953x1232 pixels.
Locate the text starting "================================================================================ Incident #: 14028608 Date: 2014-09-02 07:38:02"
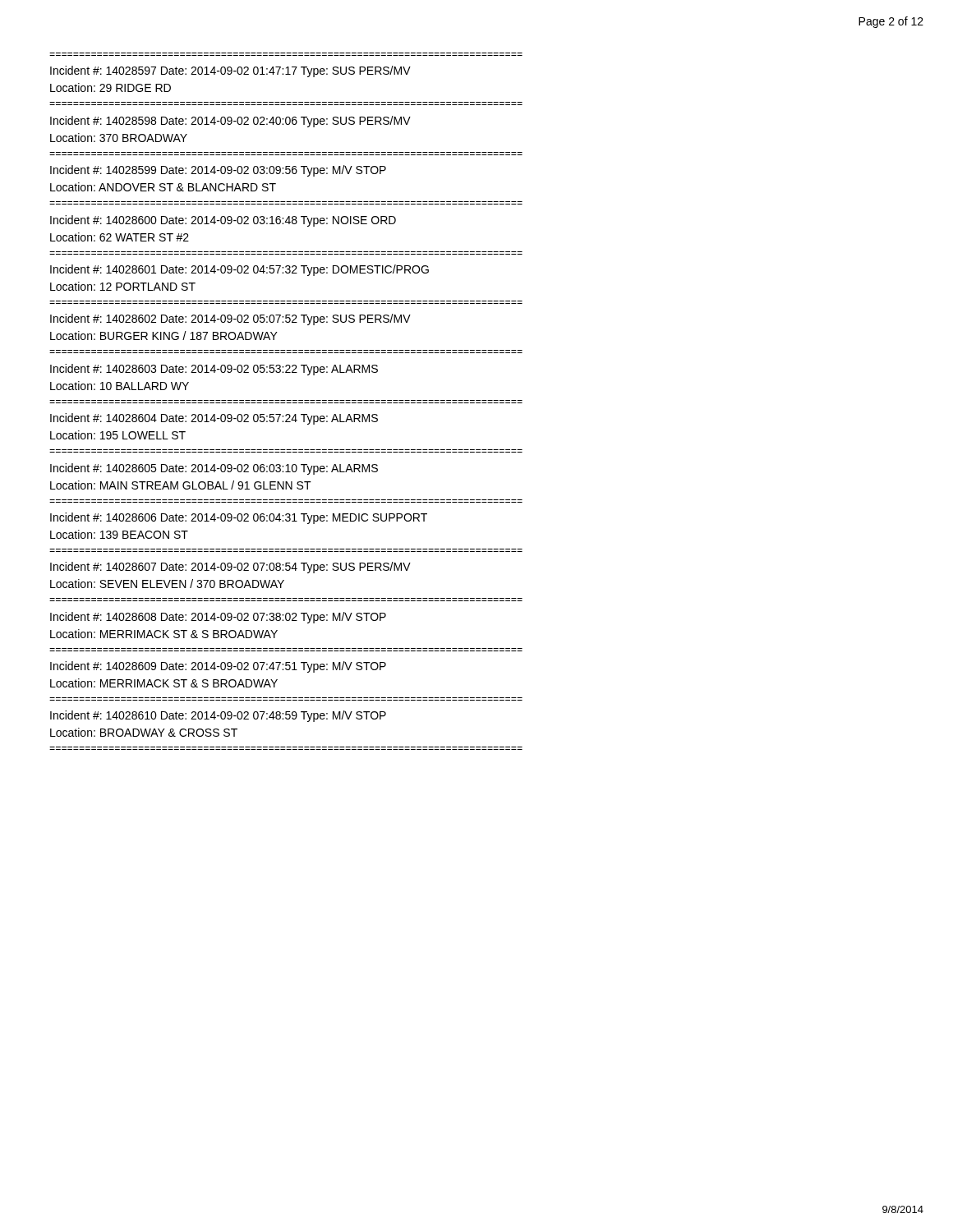[218, 618]
